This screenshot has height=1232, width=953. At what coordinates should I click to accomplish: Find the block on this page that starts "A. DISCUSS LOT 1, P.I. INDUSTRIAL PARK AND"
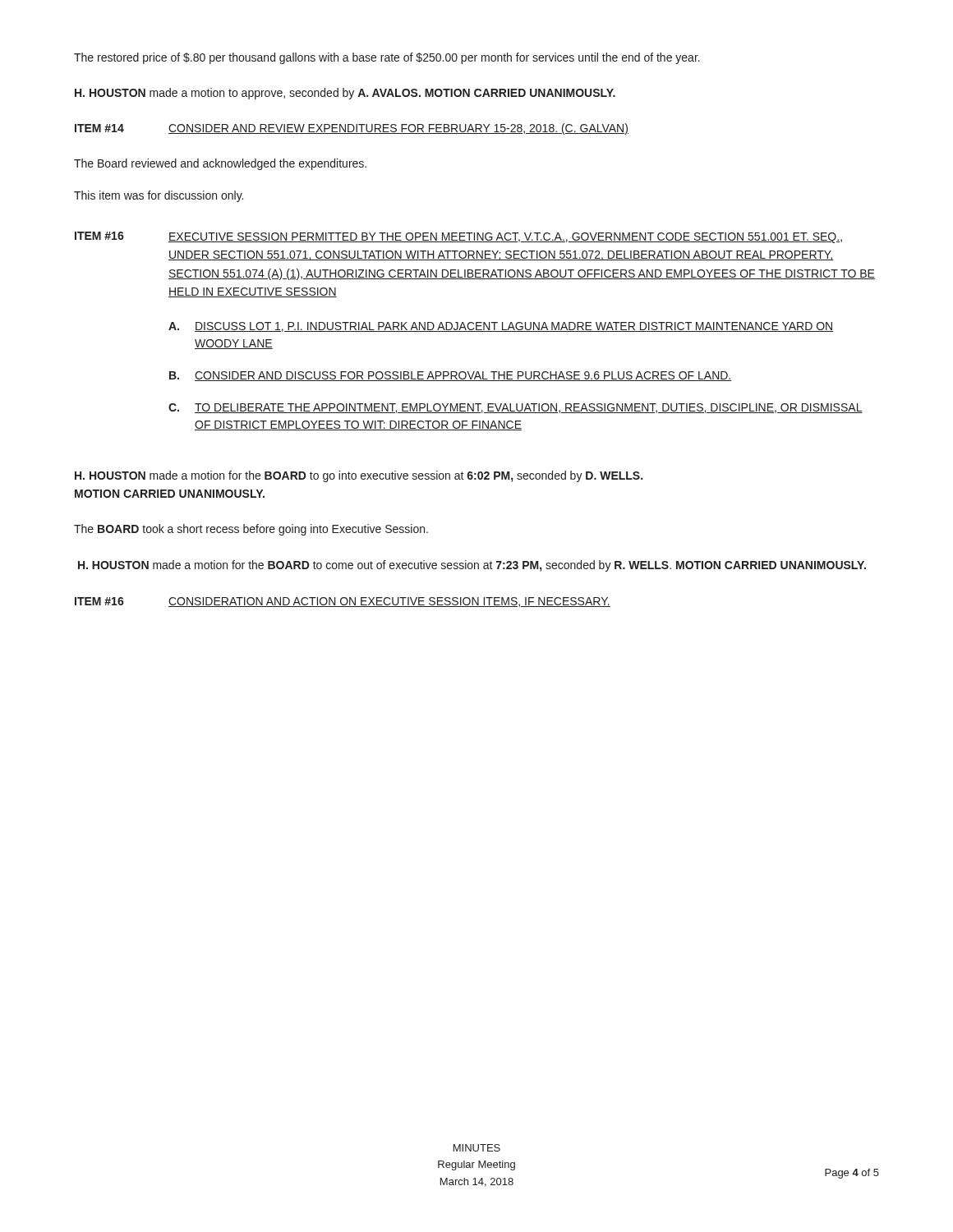coord(524,335)
